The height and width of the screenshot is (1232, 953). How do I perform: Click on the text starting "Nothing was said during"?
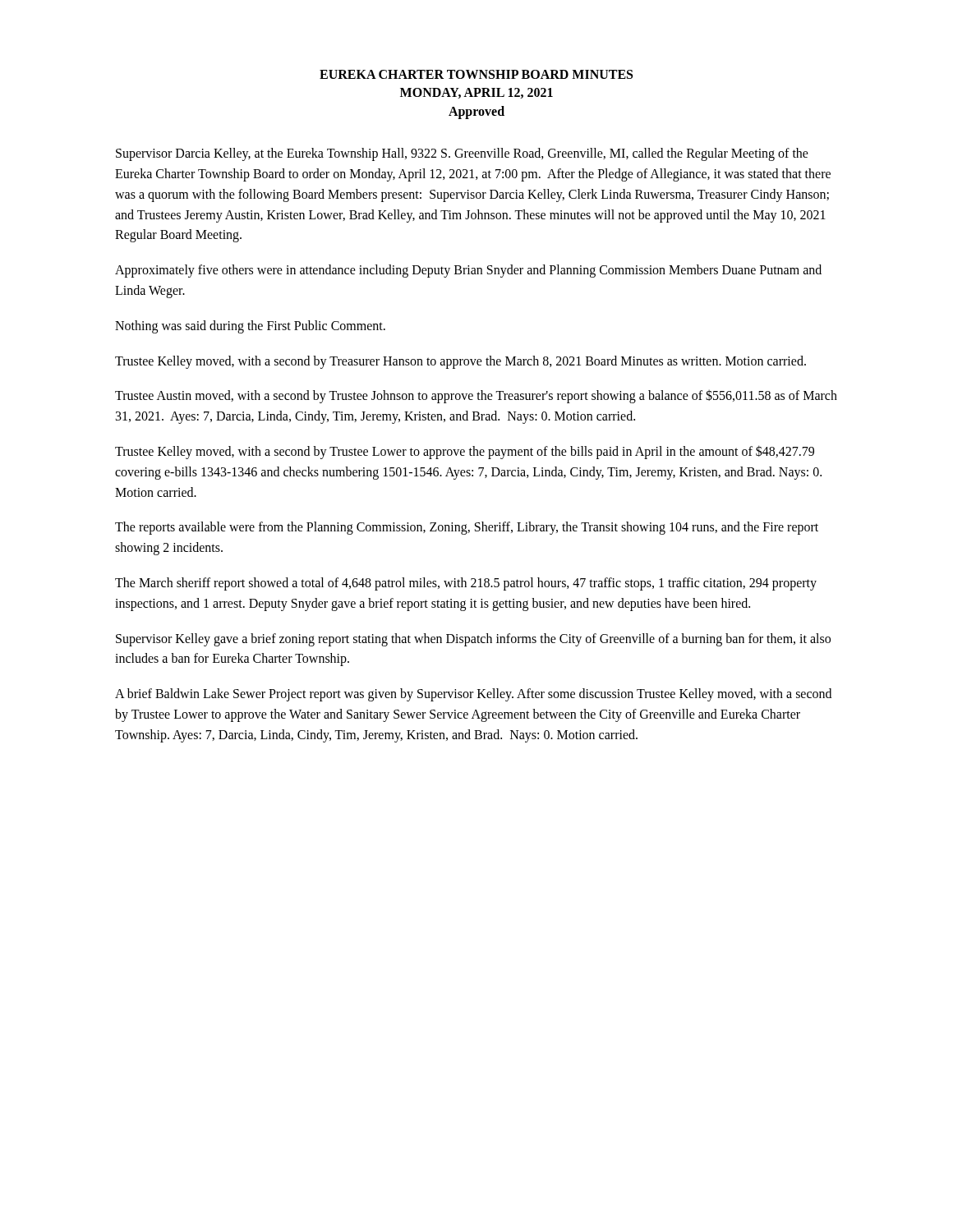[x=250, y=325]
